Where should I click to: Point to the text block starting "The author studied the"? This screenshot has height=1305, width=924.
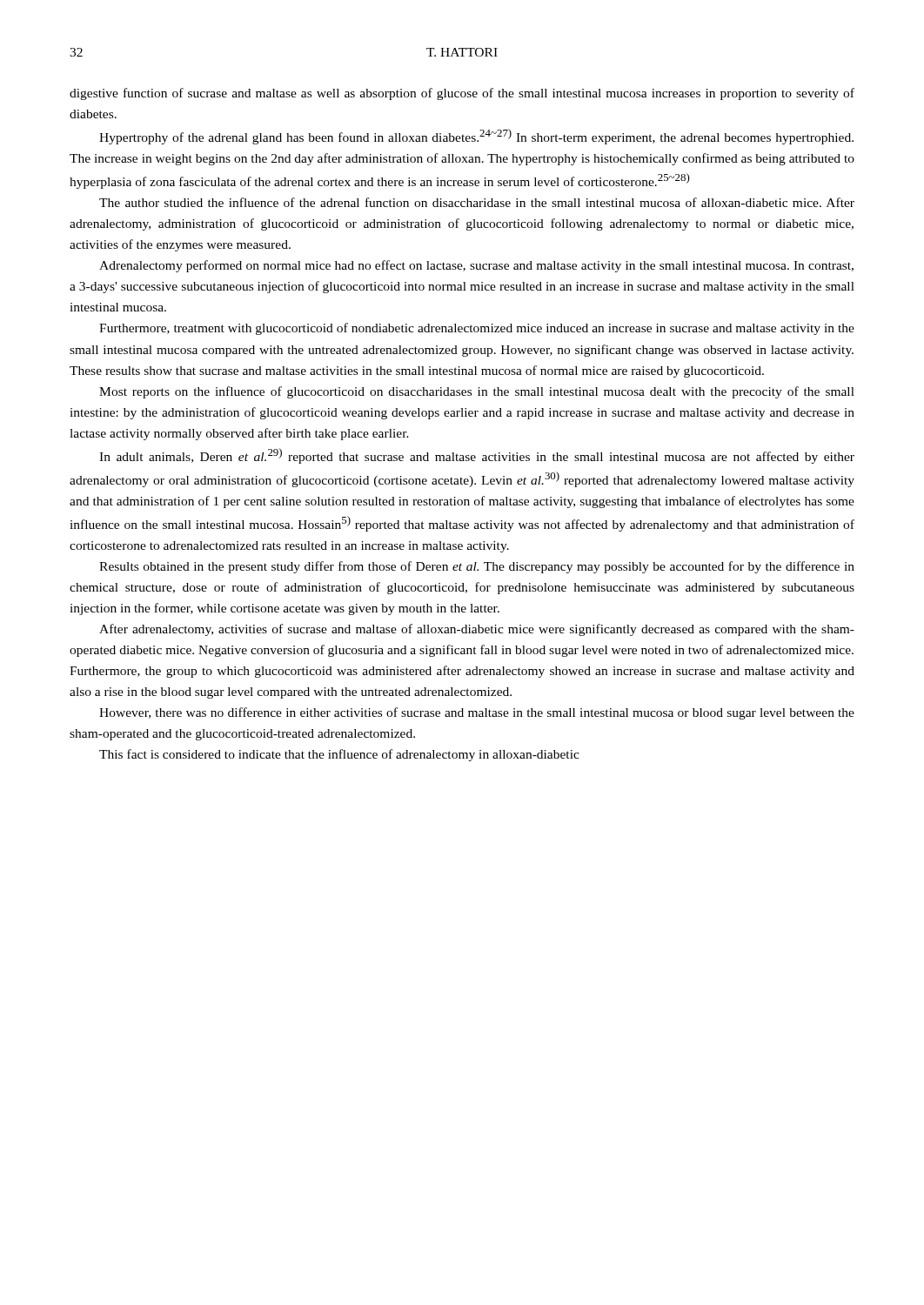coord(462,224)
